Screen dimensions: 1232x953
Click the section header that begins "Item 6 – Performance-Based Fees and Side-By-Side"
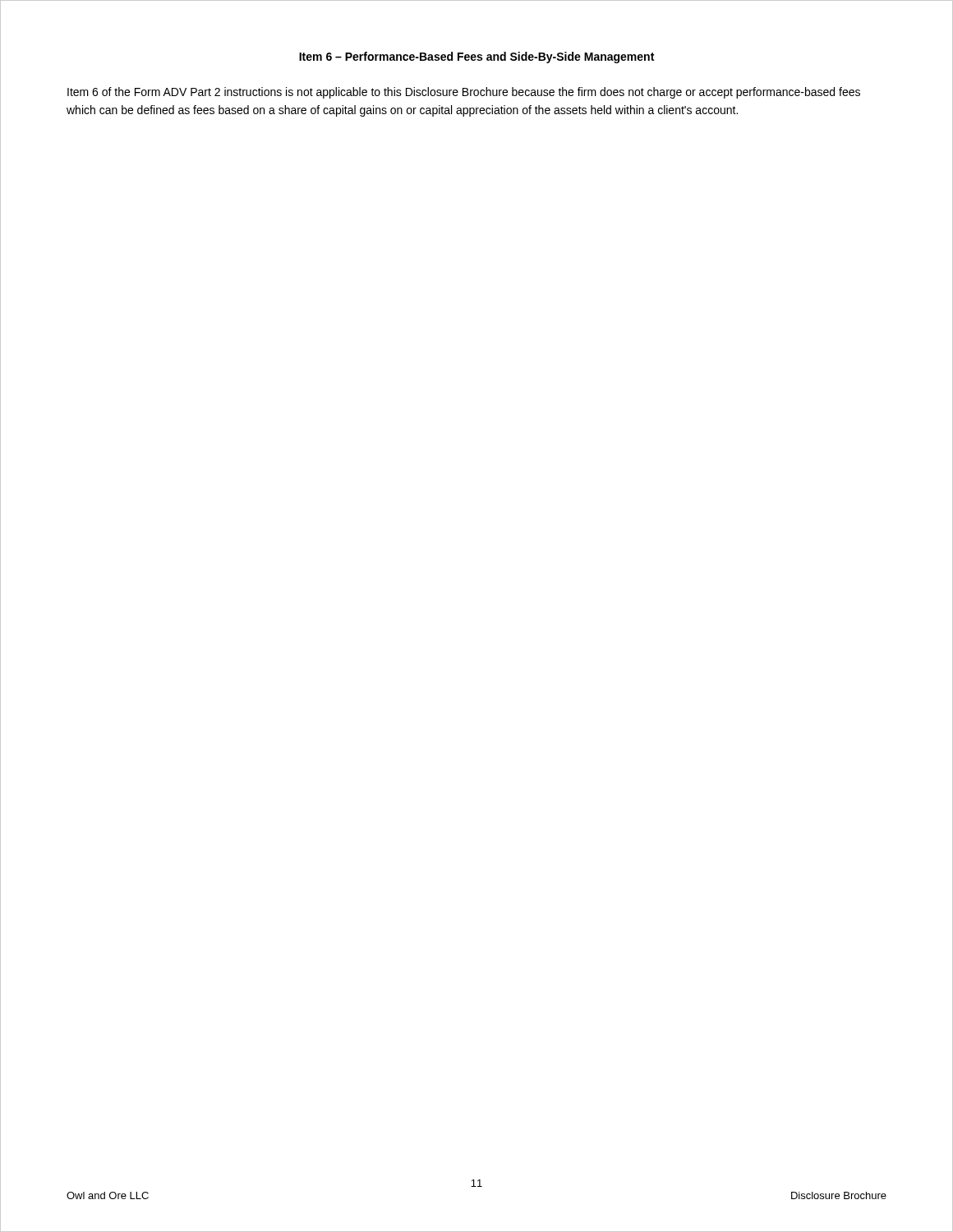tap(476, 57)
